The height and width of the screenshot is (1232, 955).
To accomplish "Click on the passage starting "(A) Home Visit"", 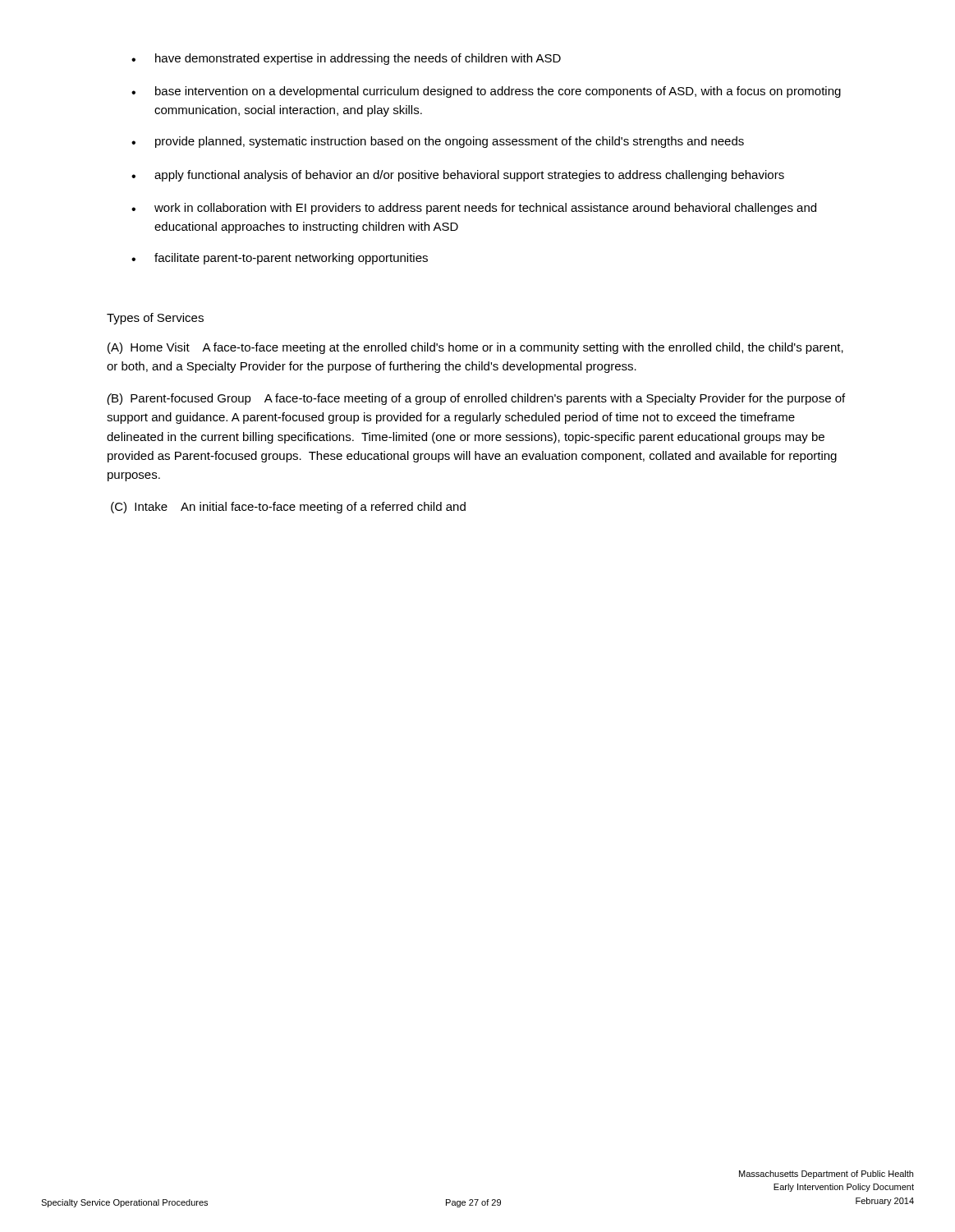I will (475, 356).
